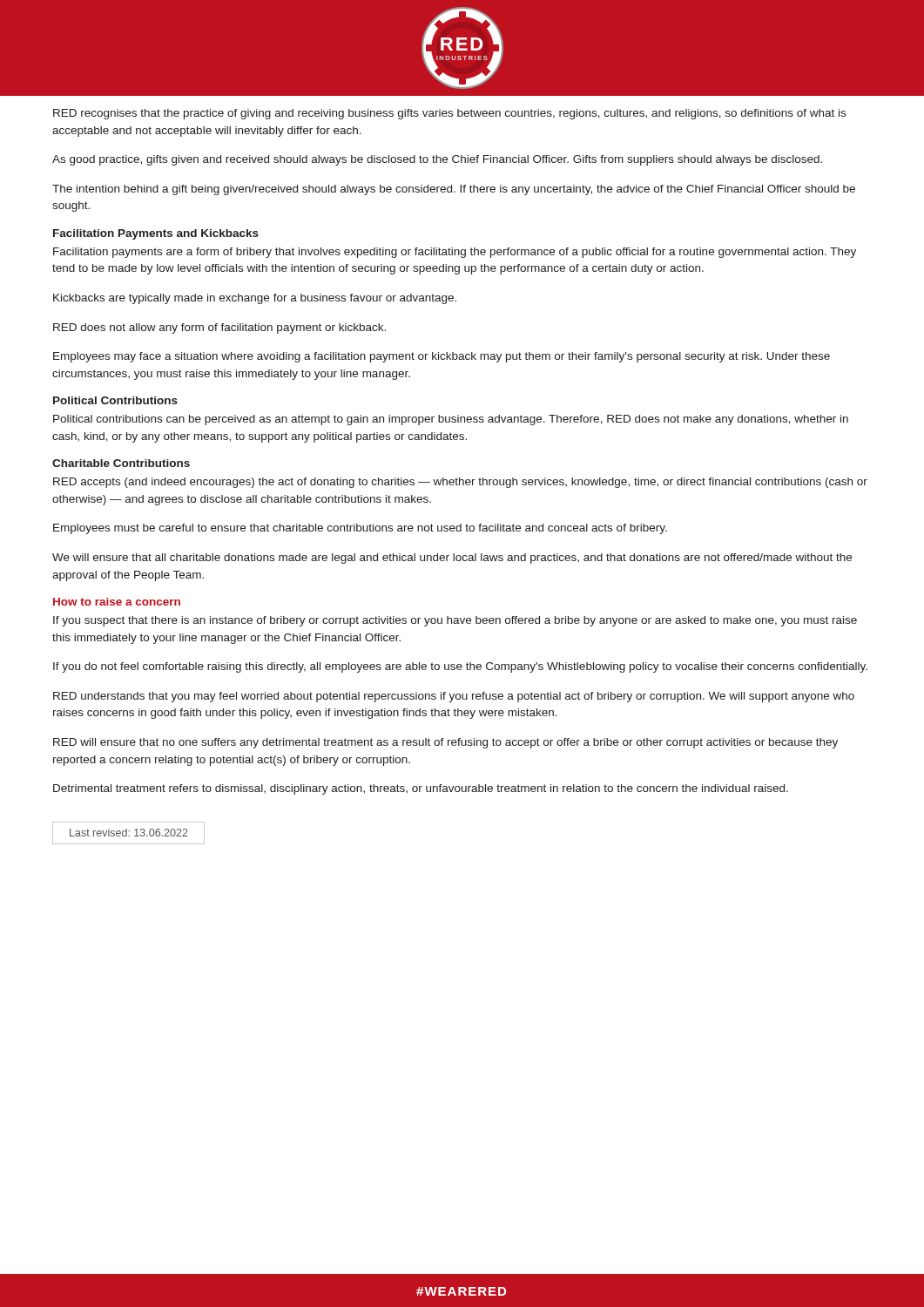Find the passage starting "We will ensure that all charitable"
The height and width of the screenshot is (1307, 924).
tap(452, 566)
